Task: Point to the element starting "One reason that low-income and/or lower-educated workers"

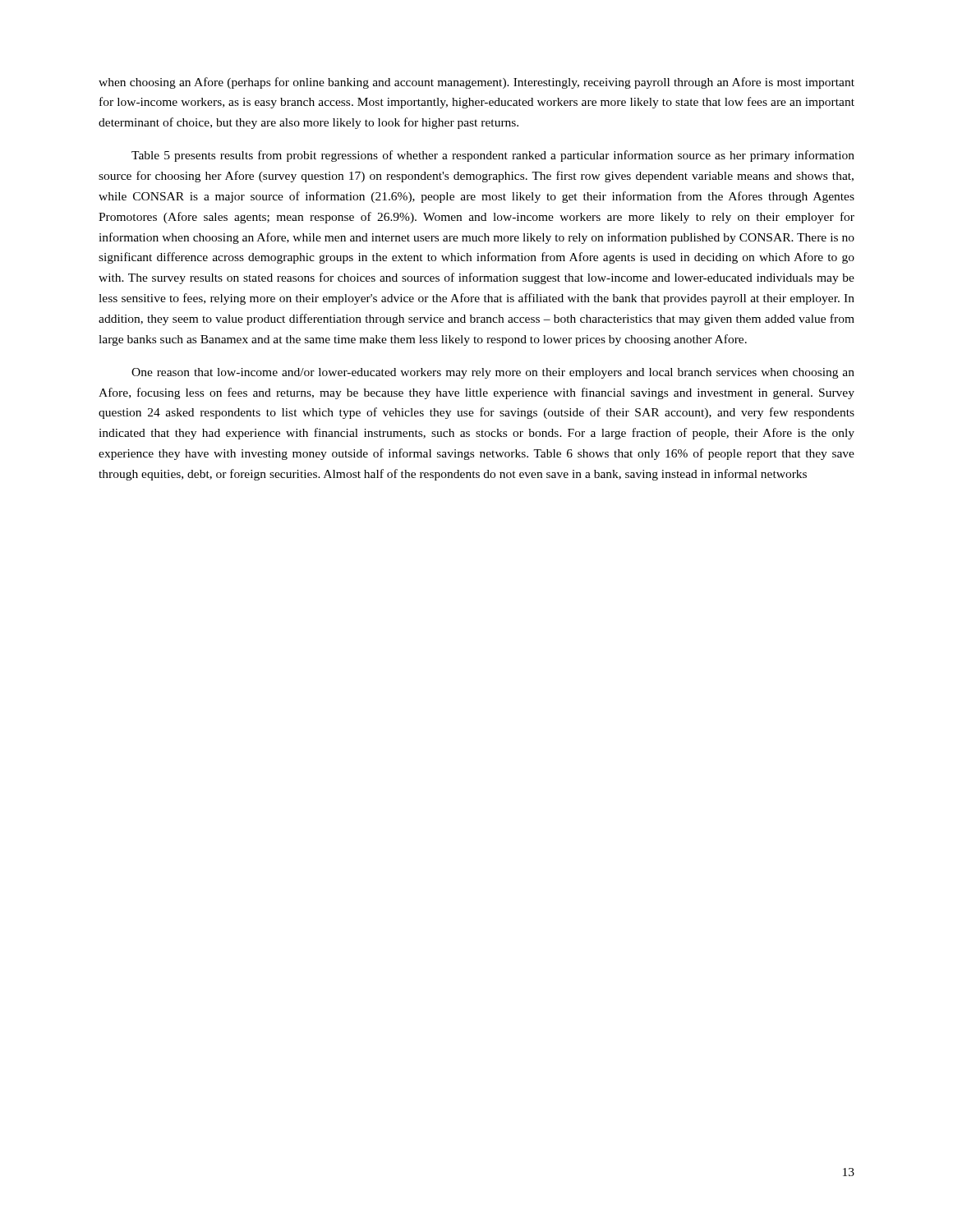Action: 476,423
